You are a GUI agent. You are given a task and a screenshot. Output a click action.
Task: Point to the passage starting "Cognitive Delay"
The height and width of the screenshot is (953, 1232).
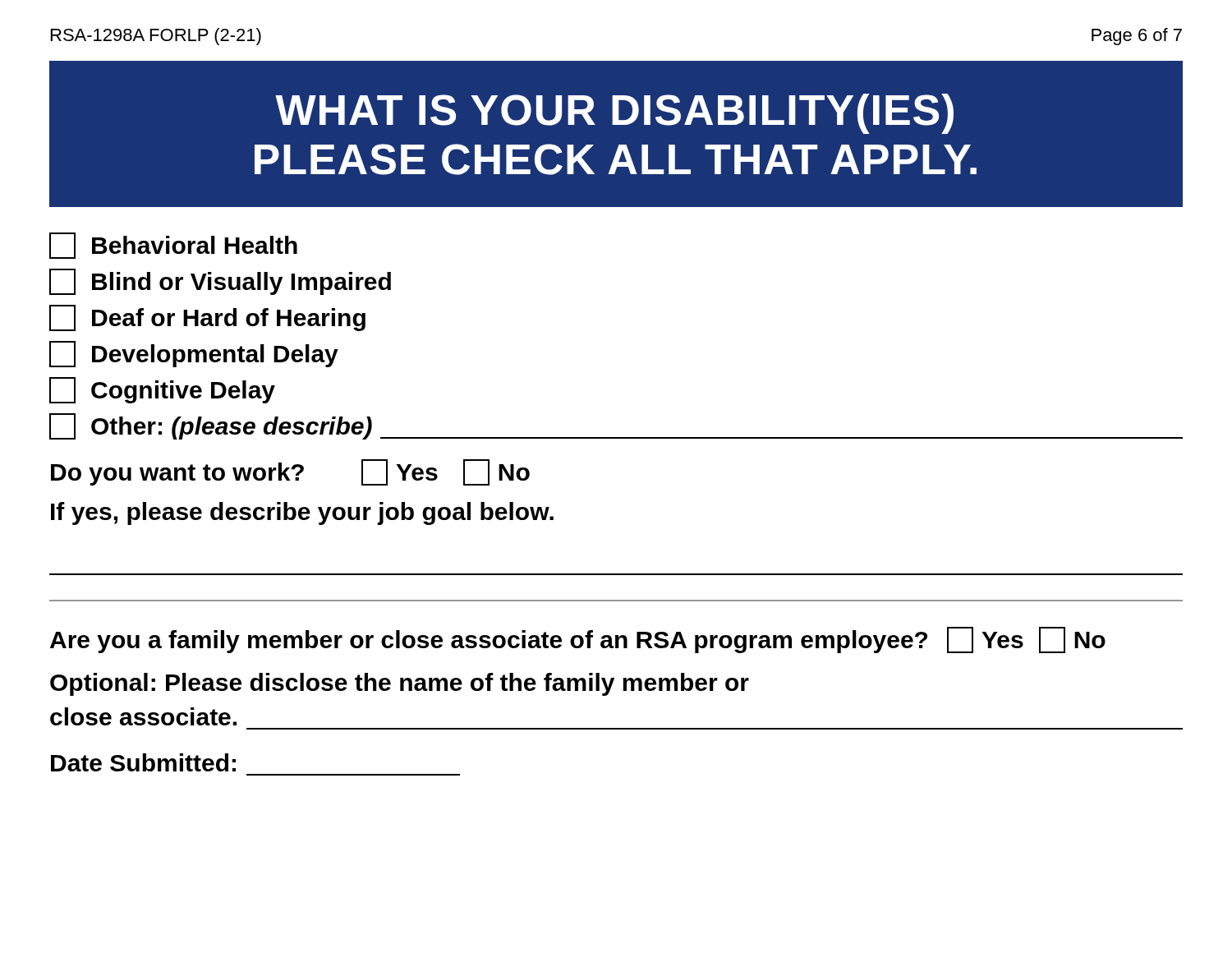click(162, 390)
